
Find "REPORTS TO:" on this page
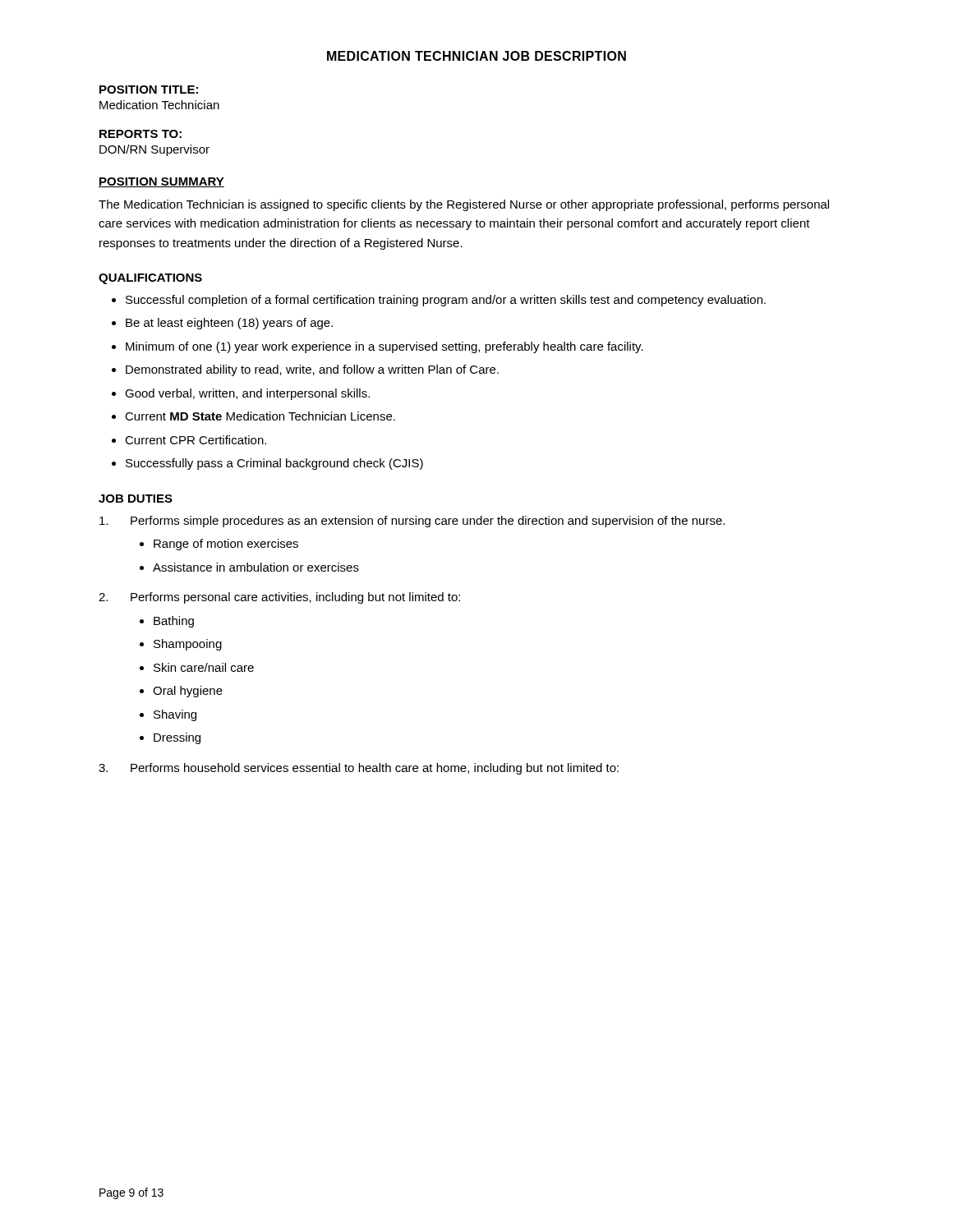141,133
